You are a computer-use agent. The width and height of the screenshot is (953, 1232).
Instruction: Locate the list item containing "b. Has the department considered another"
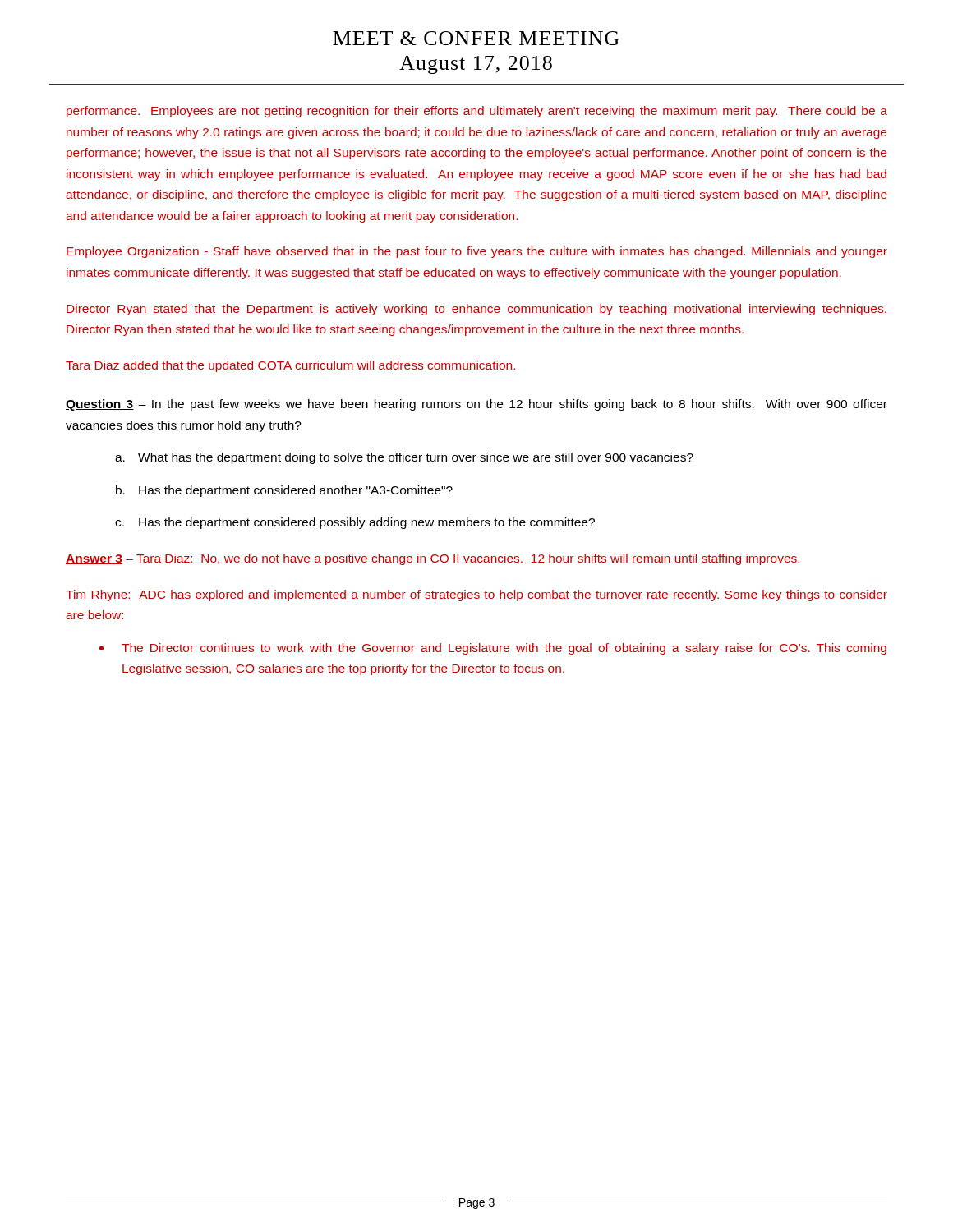[x=284, y=491]
